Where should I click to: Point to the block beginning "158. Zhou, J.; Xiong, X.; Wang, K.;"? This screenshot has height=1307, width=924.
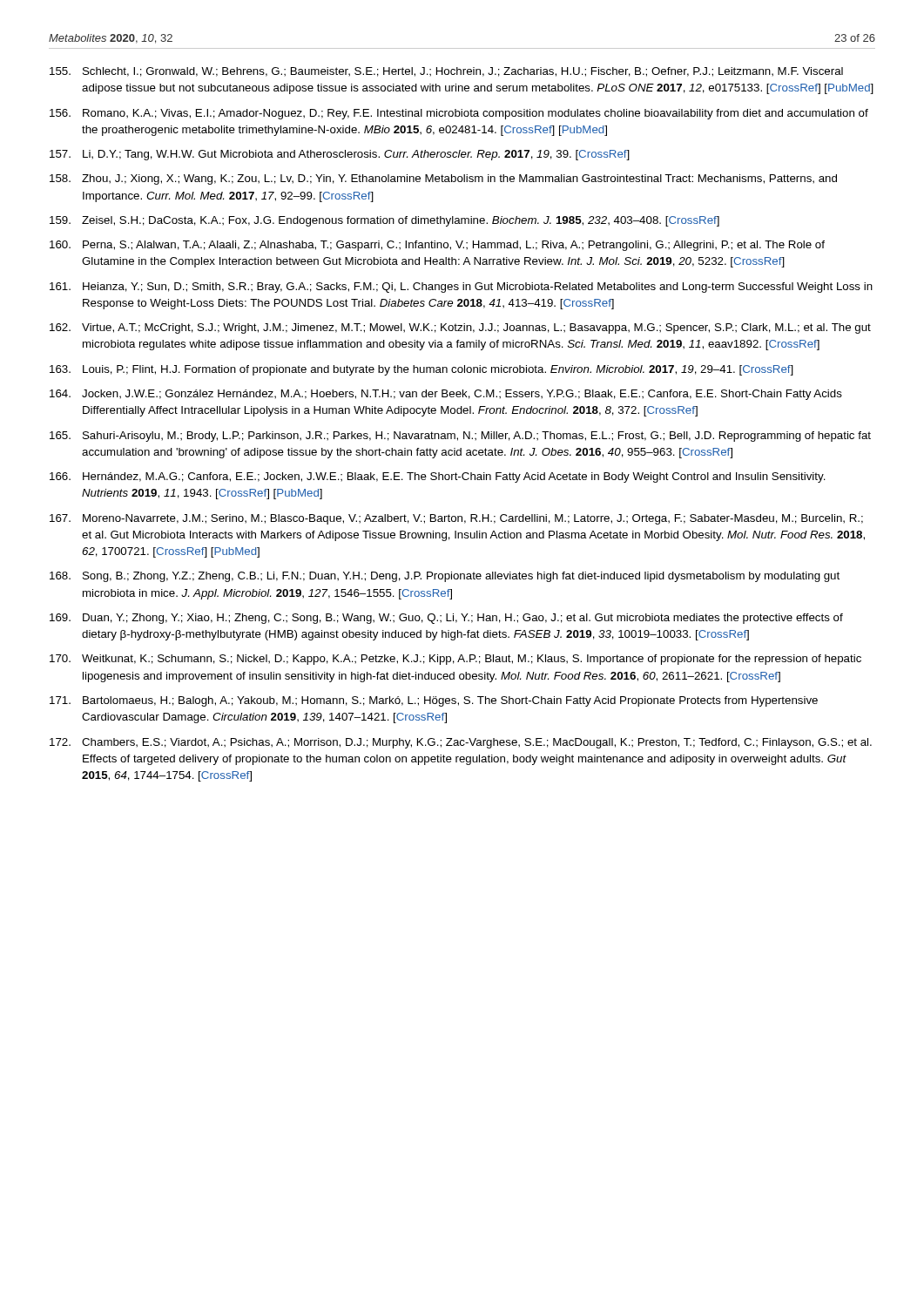coord(462,187)
